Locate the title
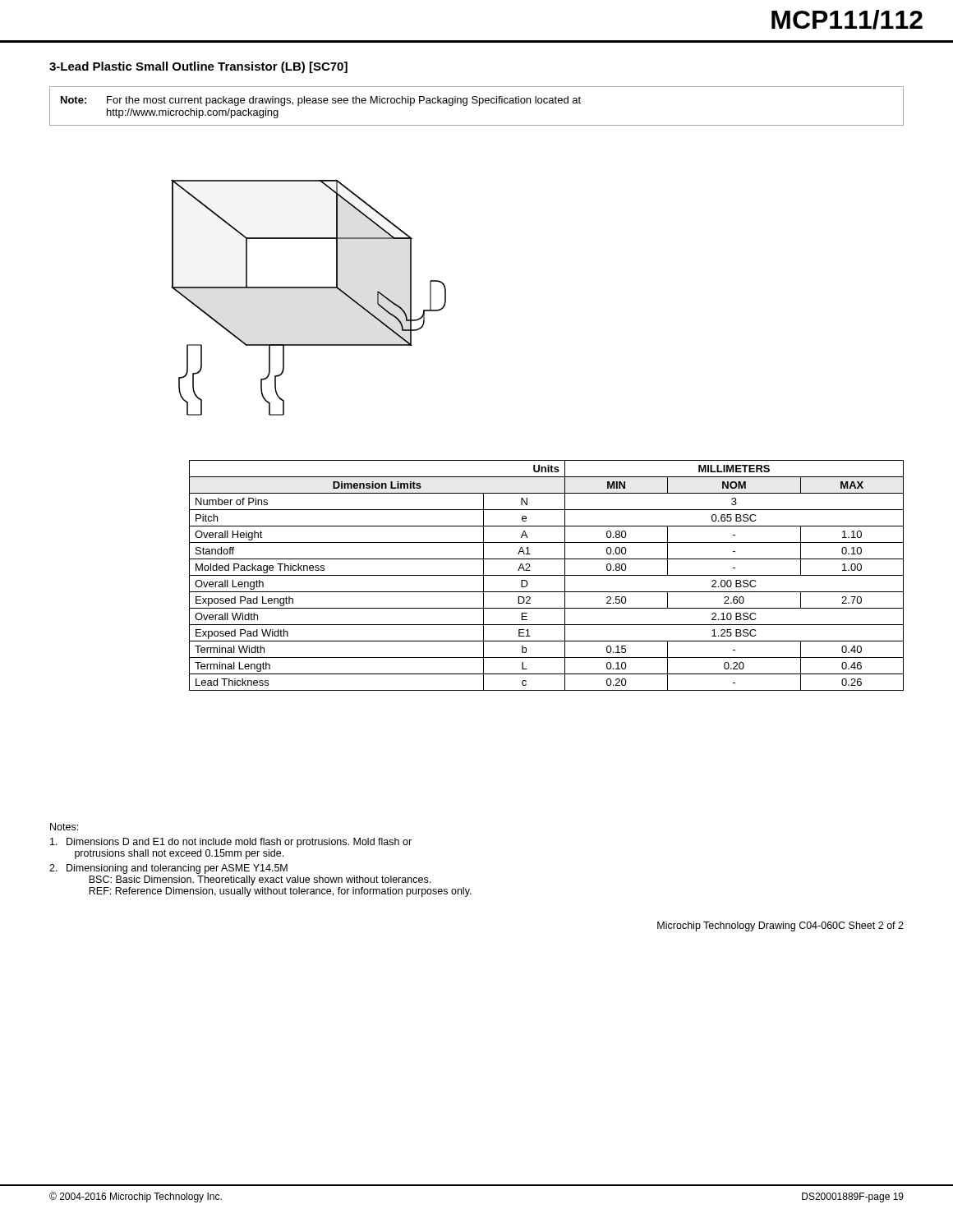 [x=847, y=20]
